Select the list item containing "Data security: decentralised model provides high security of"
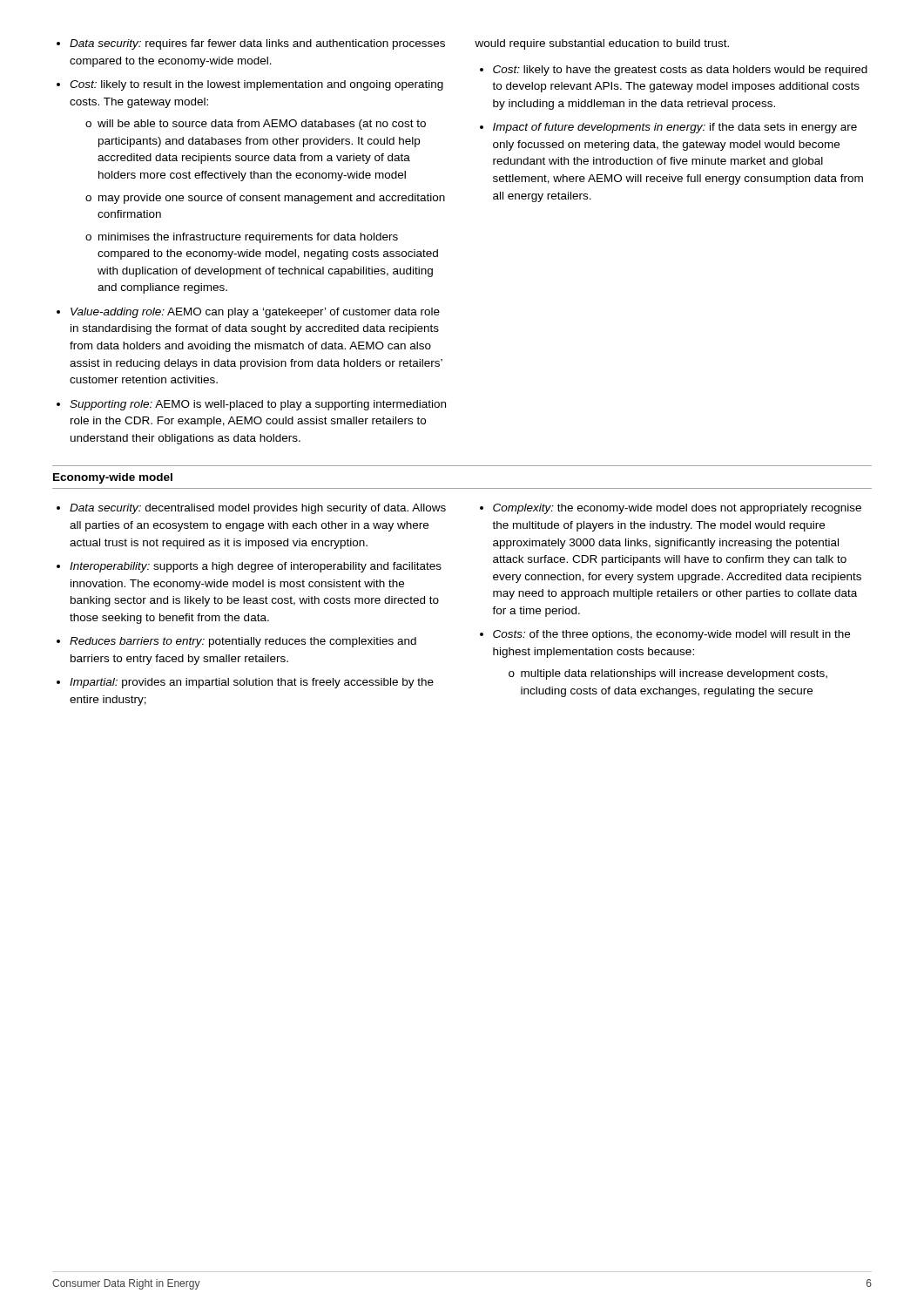Image resolution: width=924 pixels, height=1307 pixels. point(258,525)
